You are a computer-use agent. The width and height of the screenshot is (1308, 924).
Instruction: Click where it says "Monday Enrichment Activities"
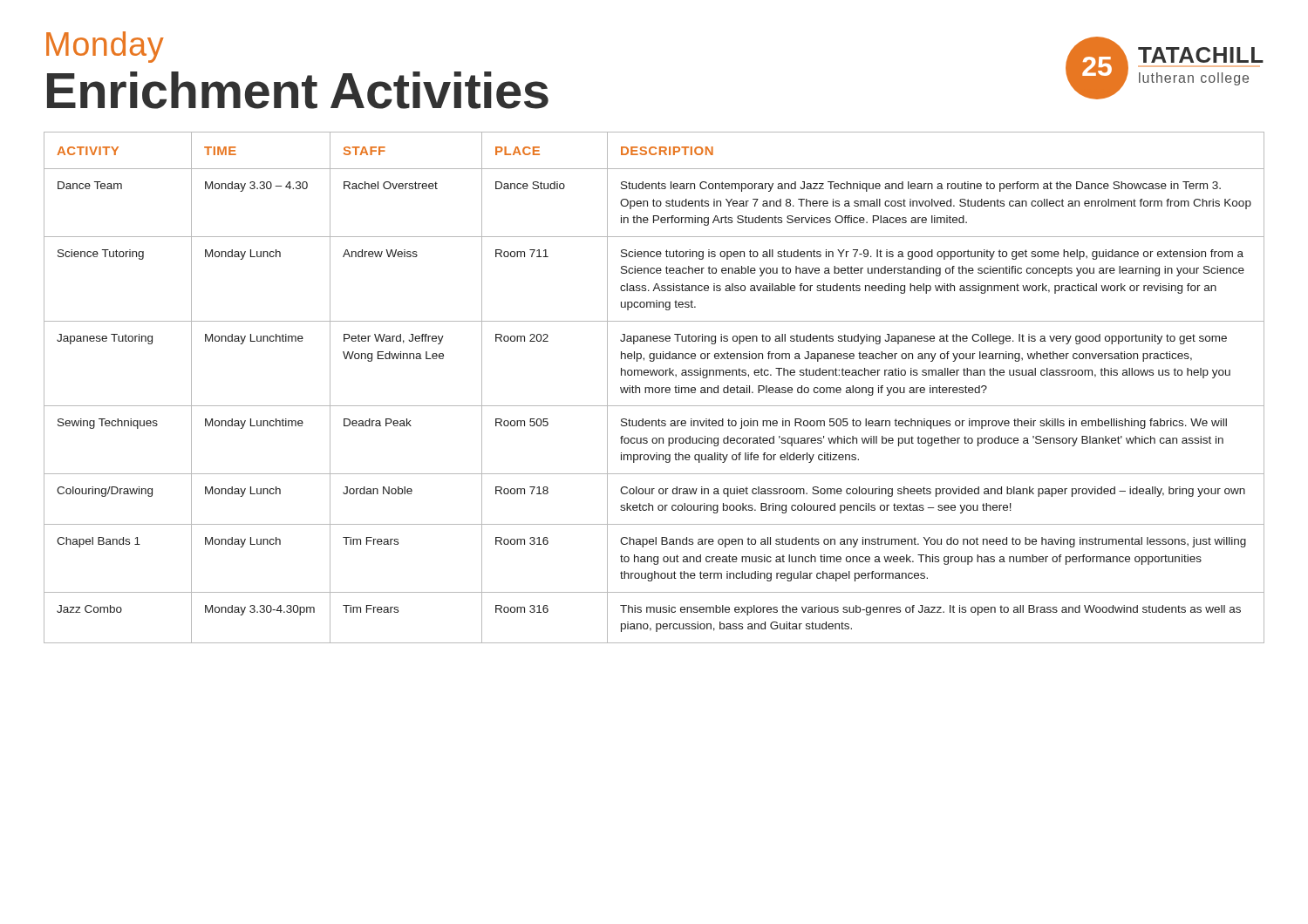[x=297, y=71]
